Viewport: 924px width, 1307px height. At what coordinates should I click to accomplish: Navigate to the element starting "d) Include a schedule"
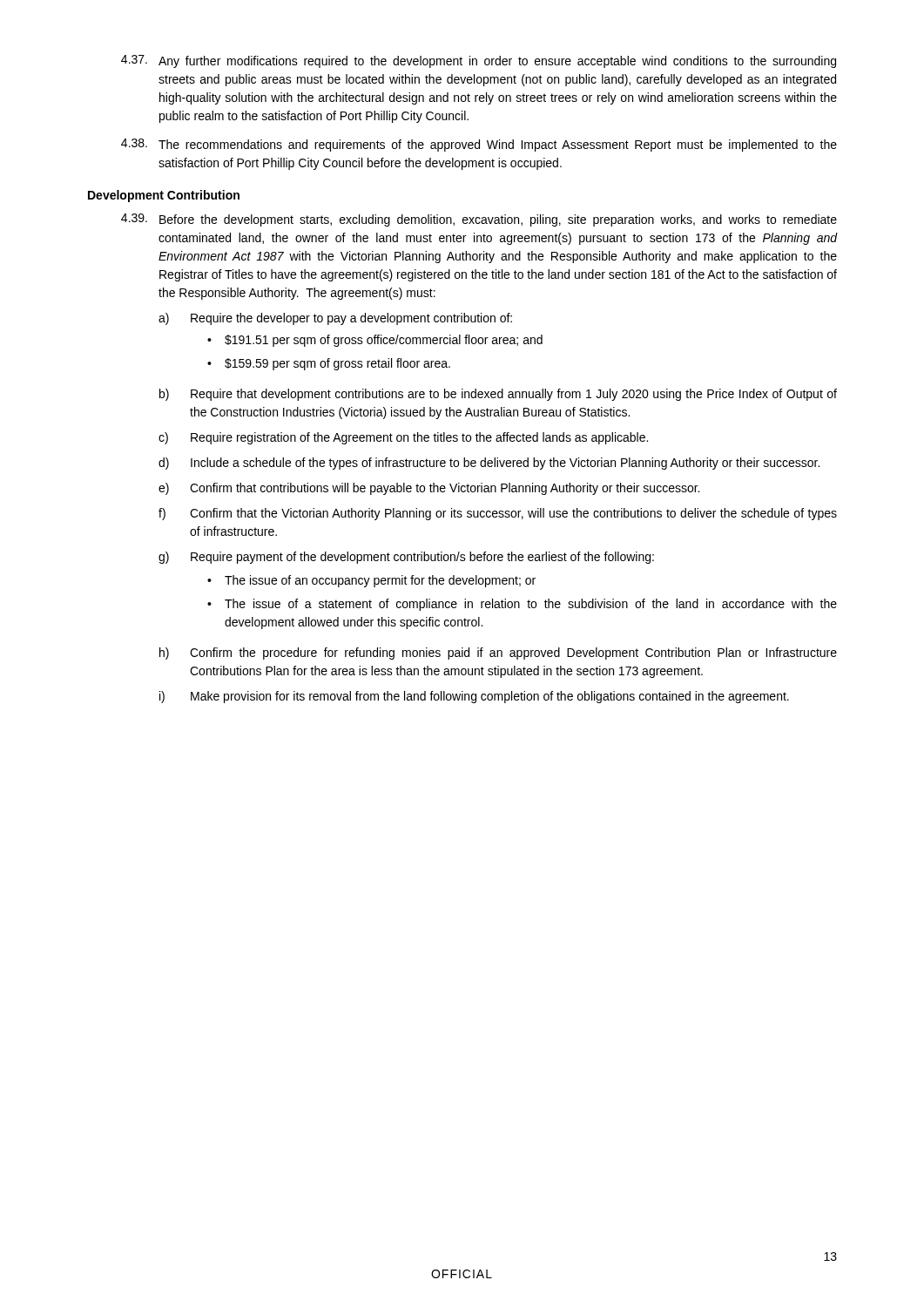[498, 463]
